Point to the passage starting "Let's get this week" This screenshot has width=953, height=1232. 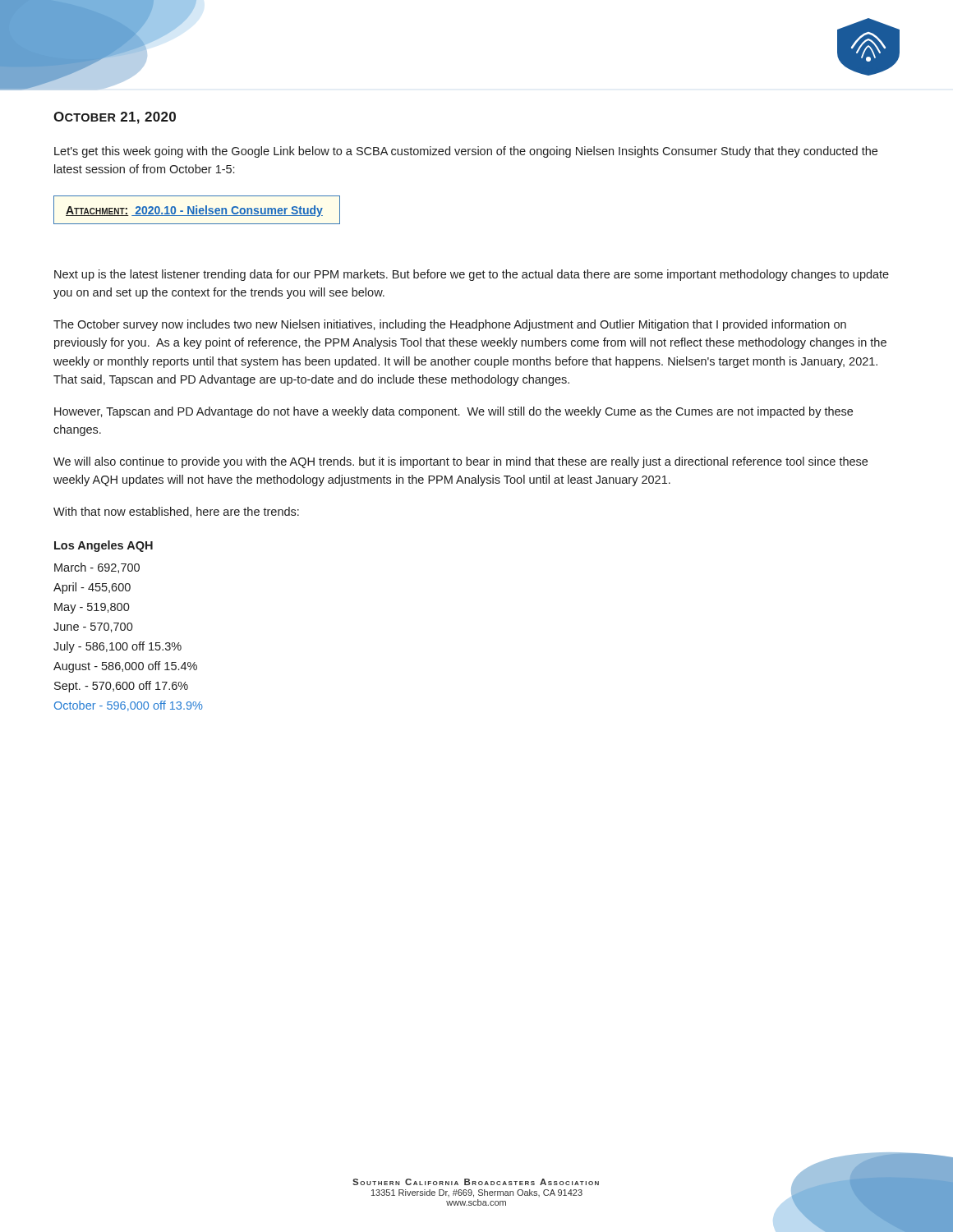point(466,160)
